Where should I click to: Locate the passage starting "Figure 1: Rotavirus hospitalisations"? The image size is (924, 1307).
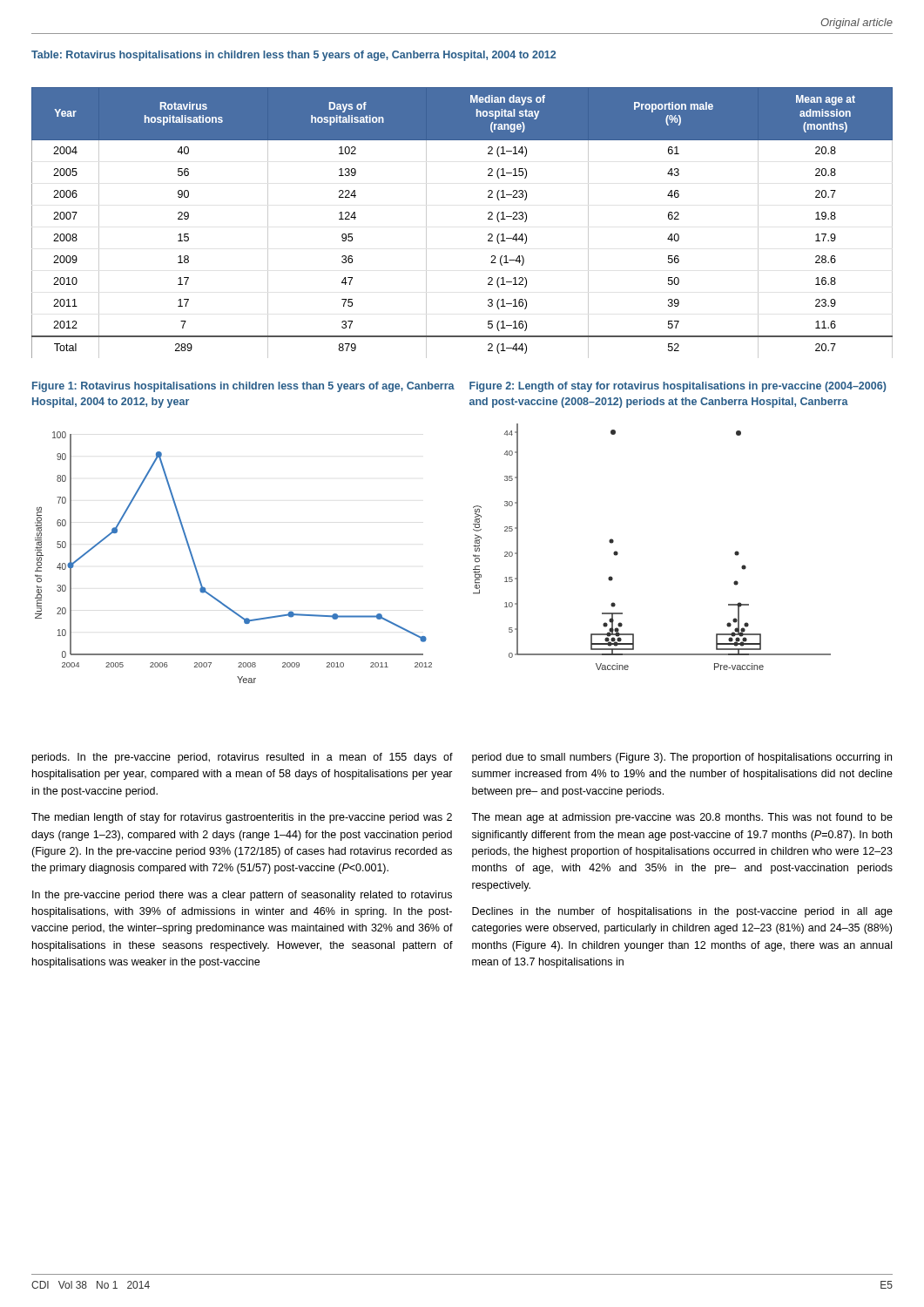tap(243, 394)
